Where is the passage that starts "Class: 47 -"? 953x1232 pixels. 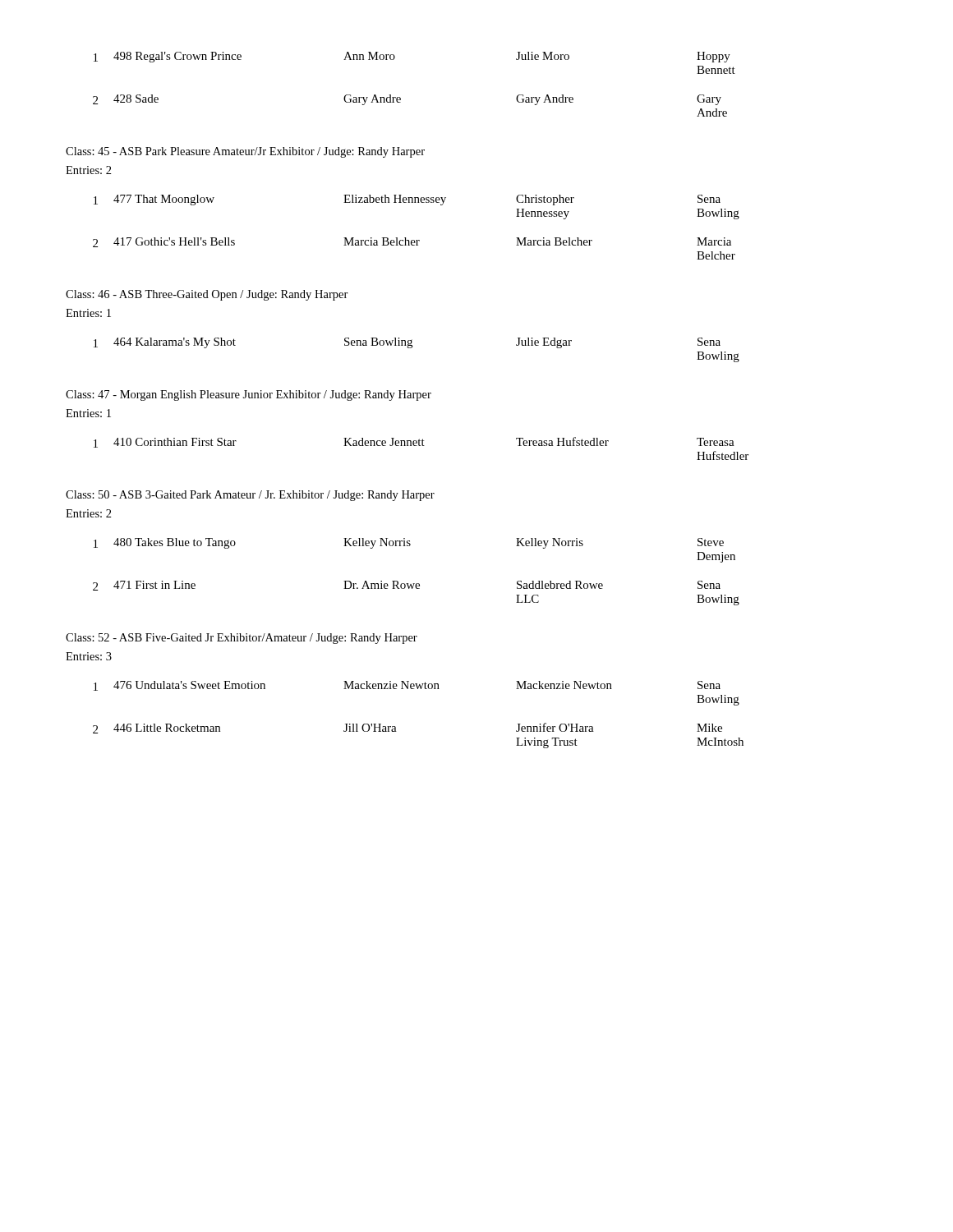(248, 394)
